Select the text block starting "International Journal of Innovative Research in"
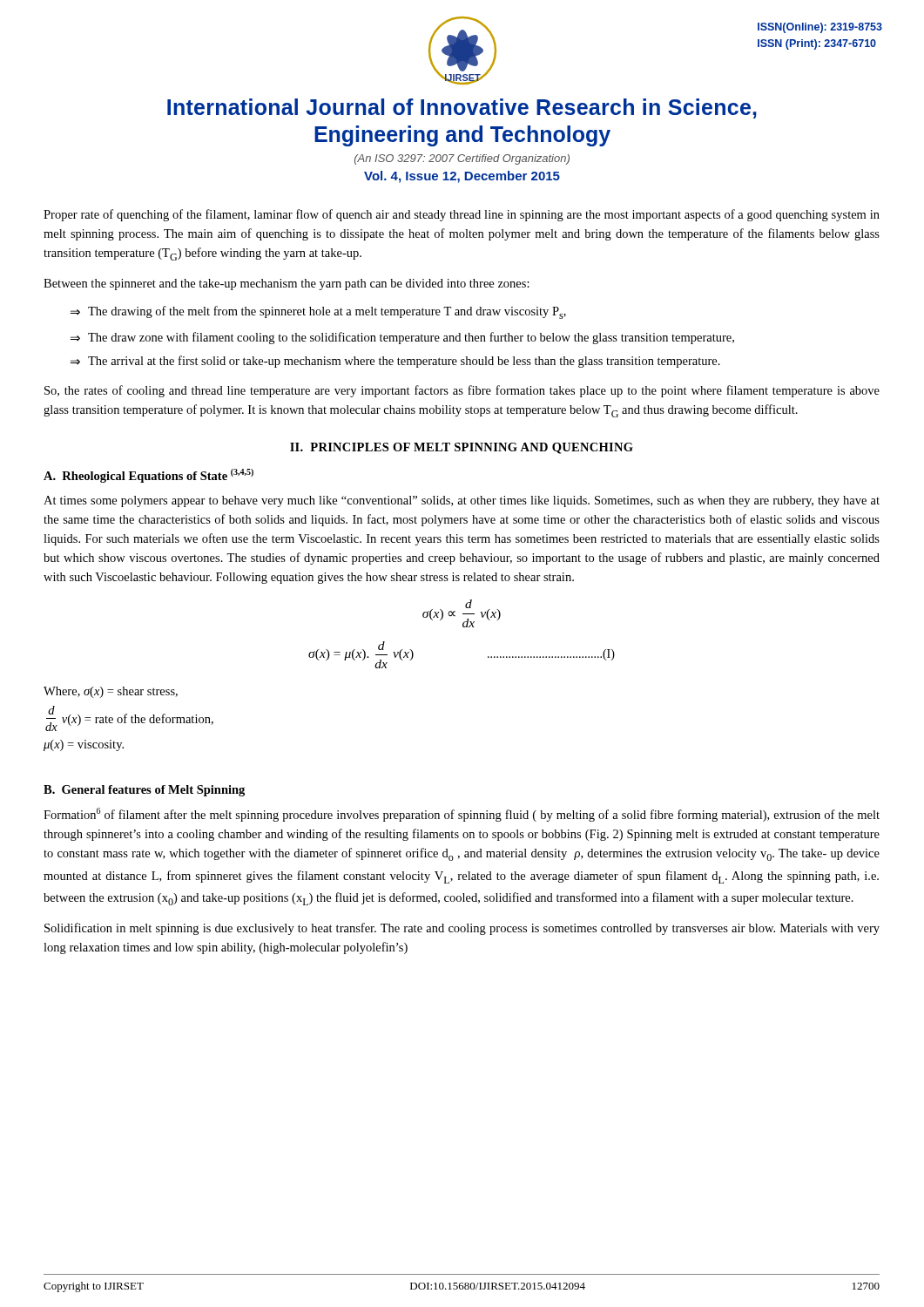 click(x=462, y=138)
